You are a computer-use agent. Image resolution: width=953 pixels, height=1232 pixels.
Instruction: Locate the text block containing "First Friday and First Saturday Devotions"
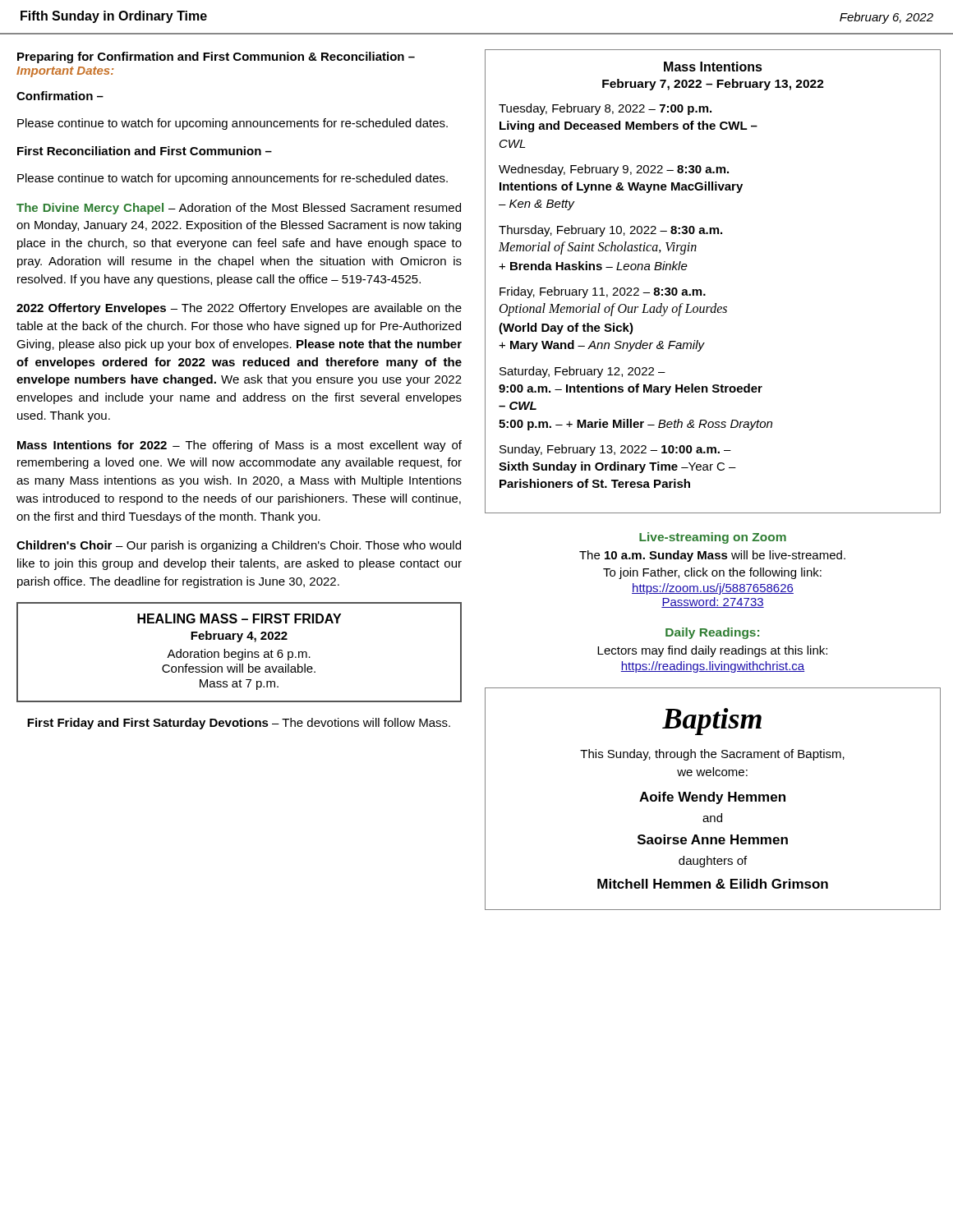tap(239, 722)
